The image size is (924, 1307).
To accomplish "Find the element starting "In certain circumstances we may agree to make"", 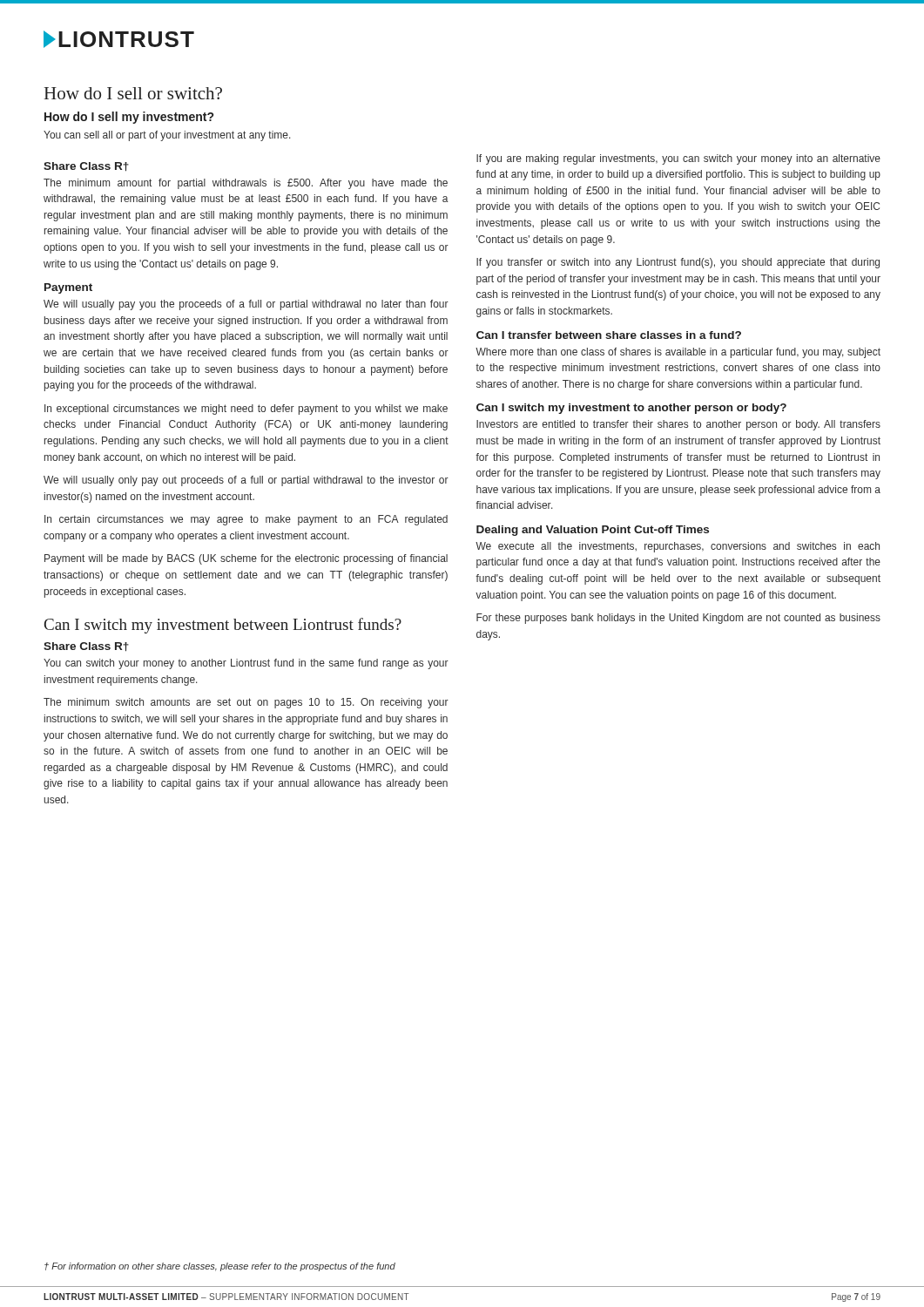I will point(246,528).
